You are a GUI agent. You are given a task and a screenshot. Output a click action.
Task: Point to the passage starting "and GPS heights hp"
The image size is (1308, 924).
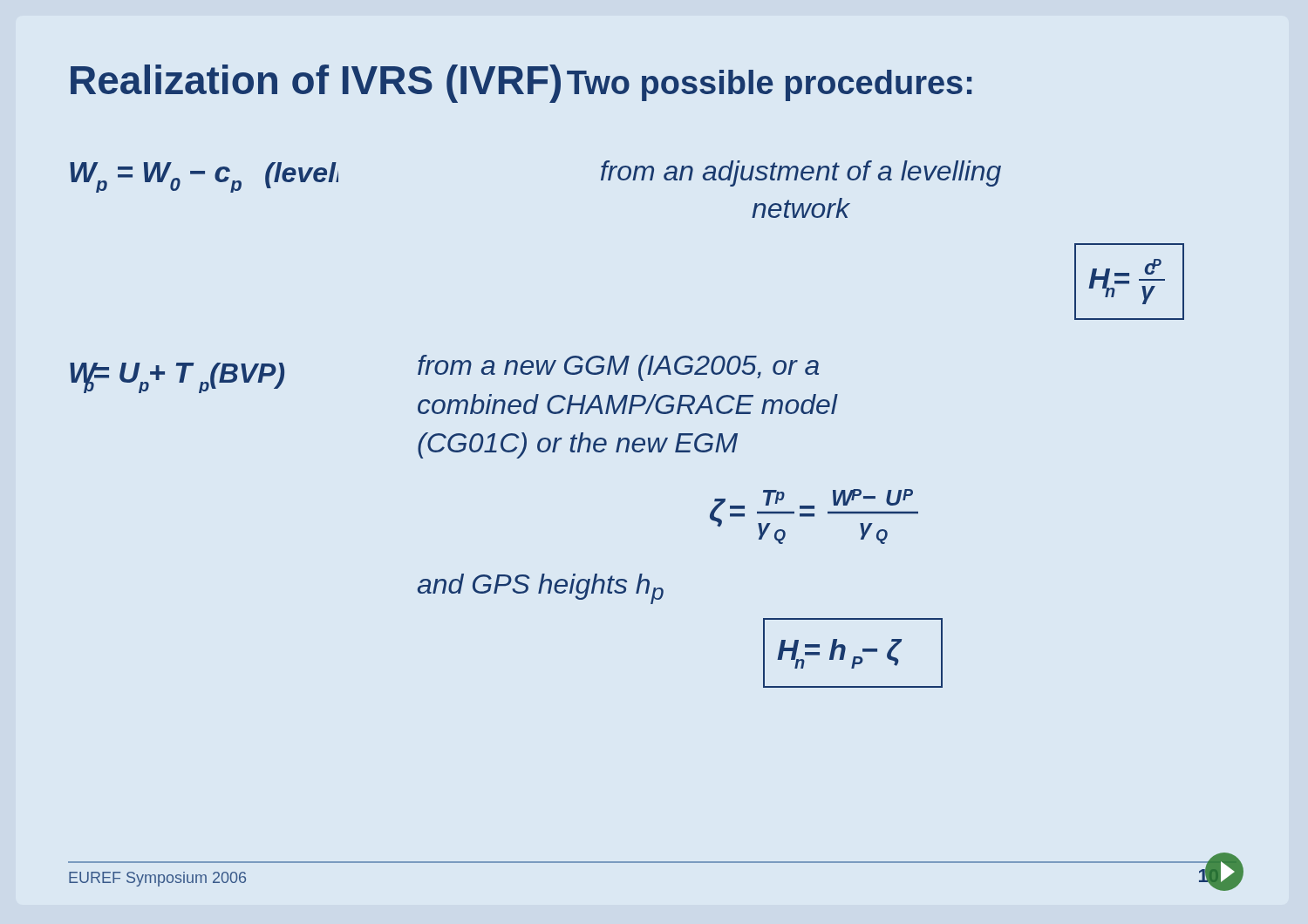click(x=540, y=587)
